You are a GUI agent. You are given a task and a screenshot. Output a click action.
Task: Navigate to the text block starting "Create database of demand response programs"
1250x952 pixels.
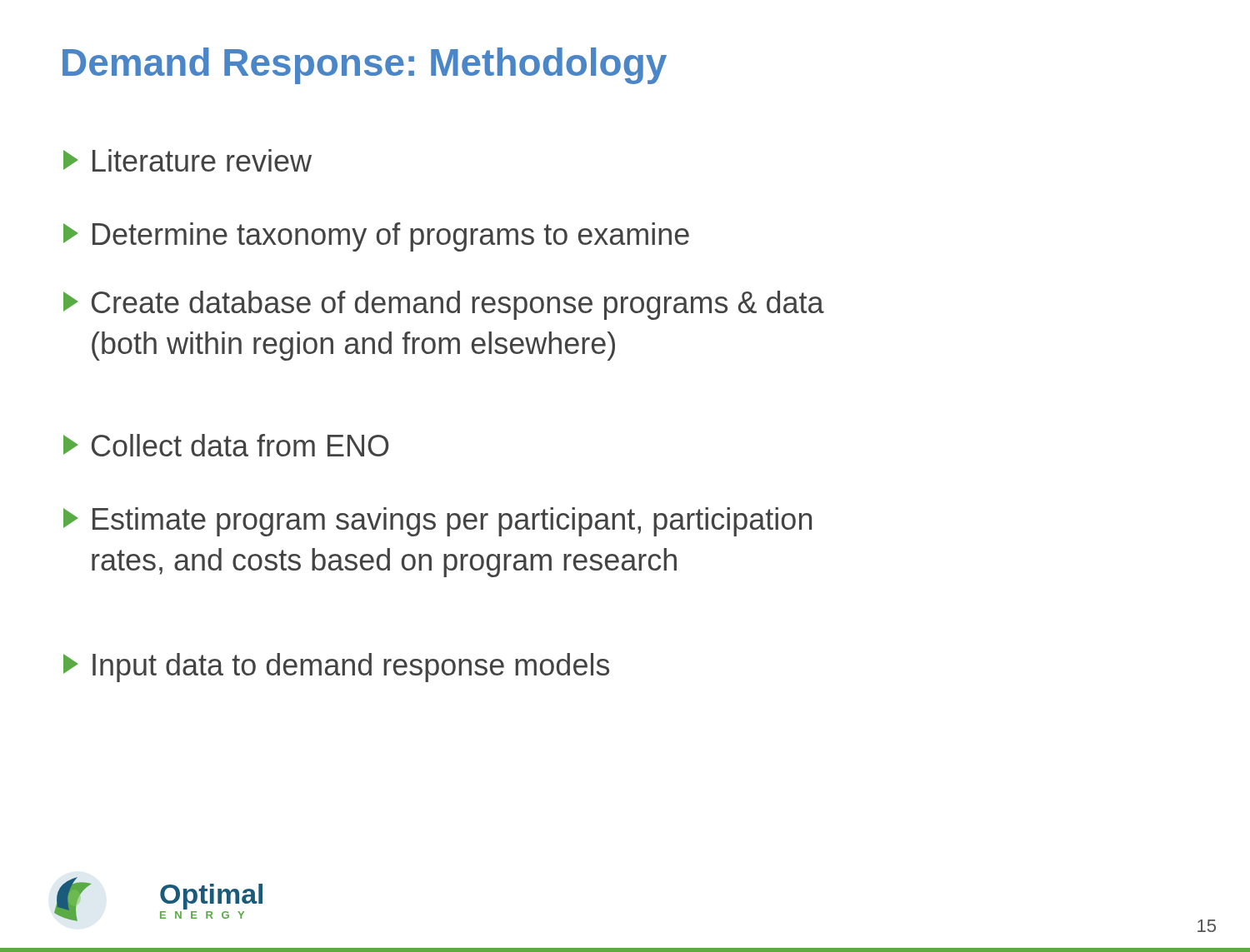point(442,324)
